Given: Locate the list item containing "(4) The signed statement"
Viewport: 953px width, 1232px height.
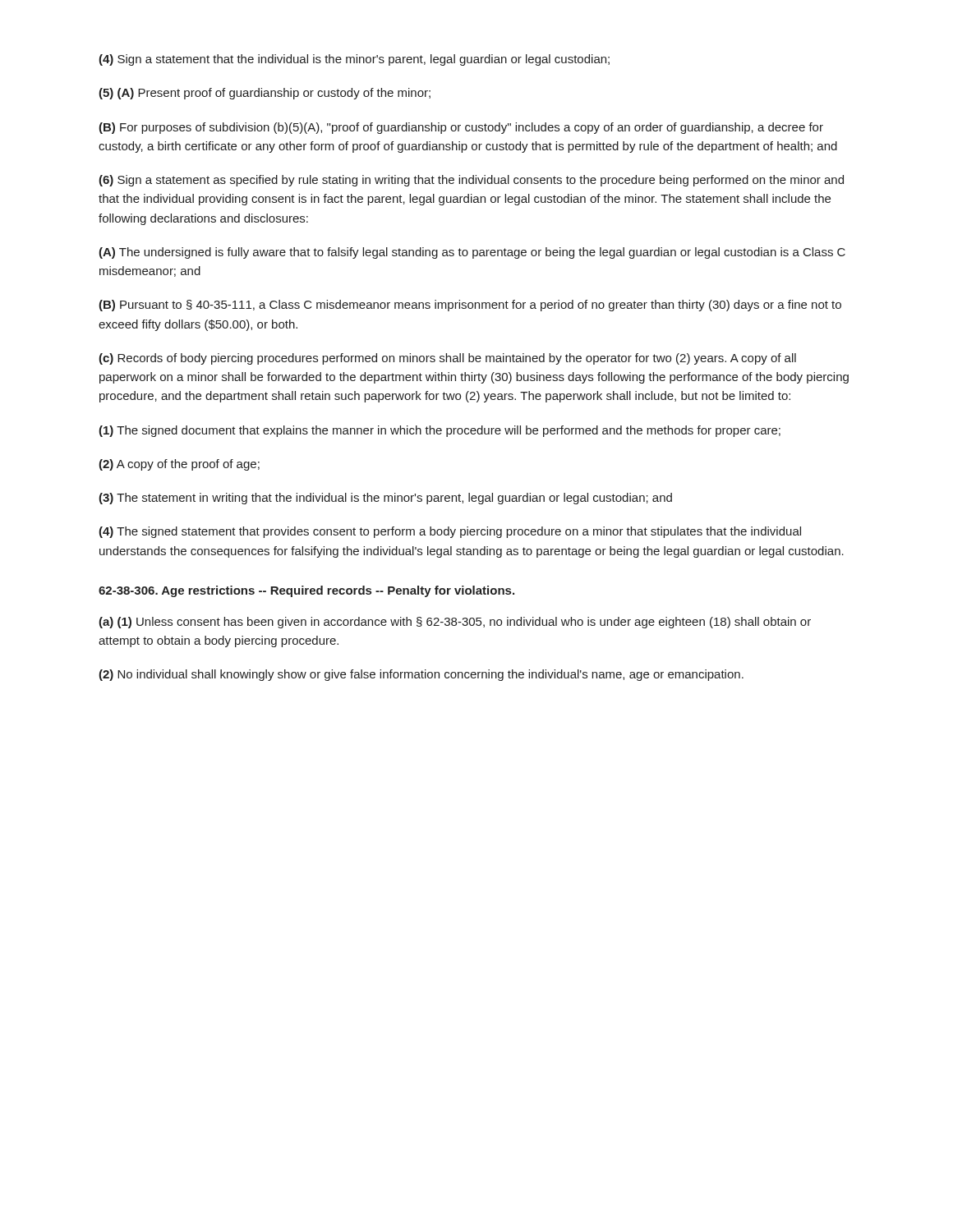Looking at the screenshot, I should tap(471, 541).
